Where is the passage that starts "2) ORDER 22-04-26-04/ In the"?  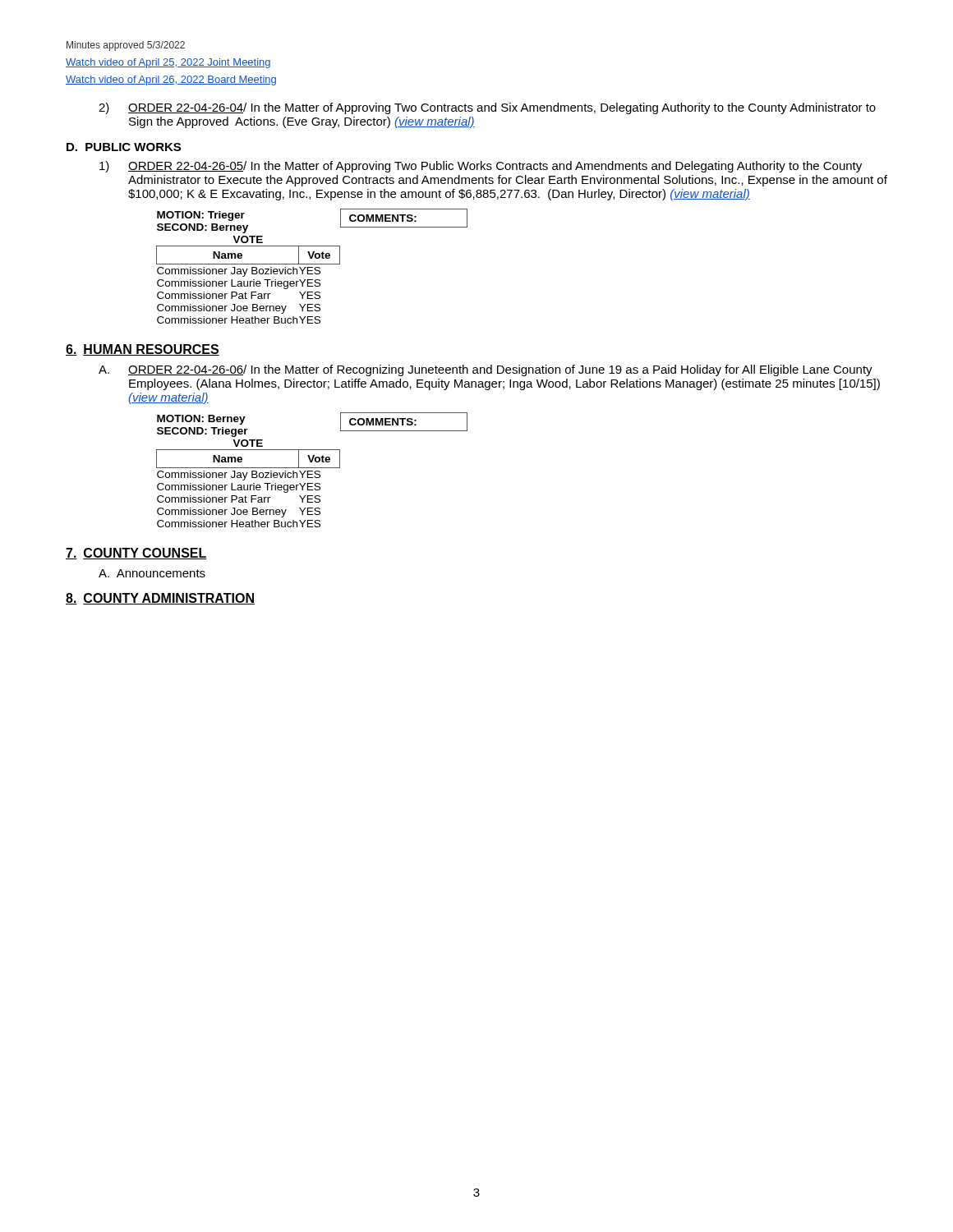493,114
